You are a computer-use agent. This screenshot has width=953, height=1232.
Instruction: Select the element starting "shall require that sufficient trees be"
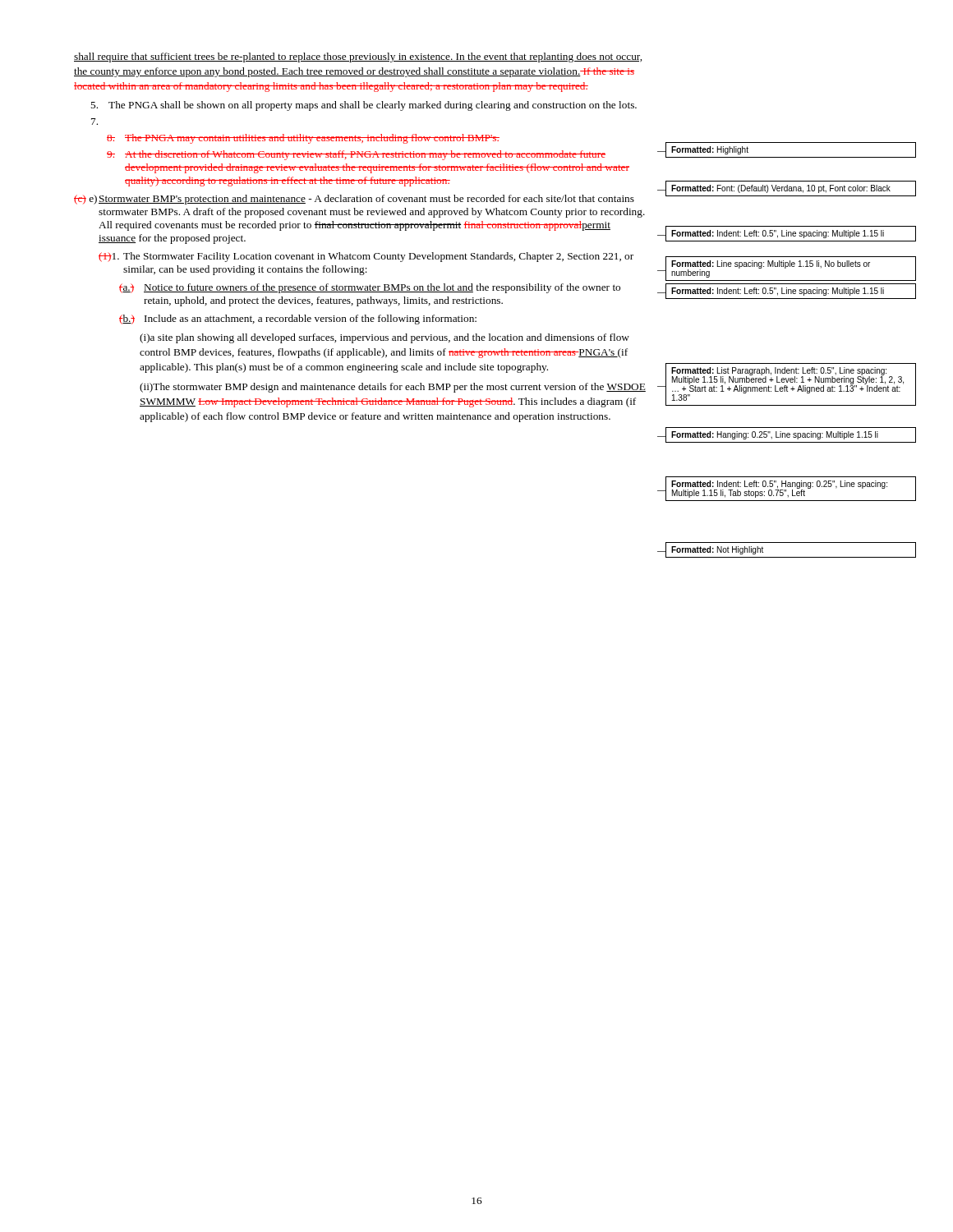click(x=361, y=71)
